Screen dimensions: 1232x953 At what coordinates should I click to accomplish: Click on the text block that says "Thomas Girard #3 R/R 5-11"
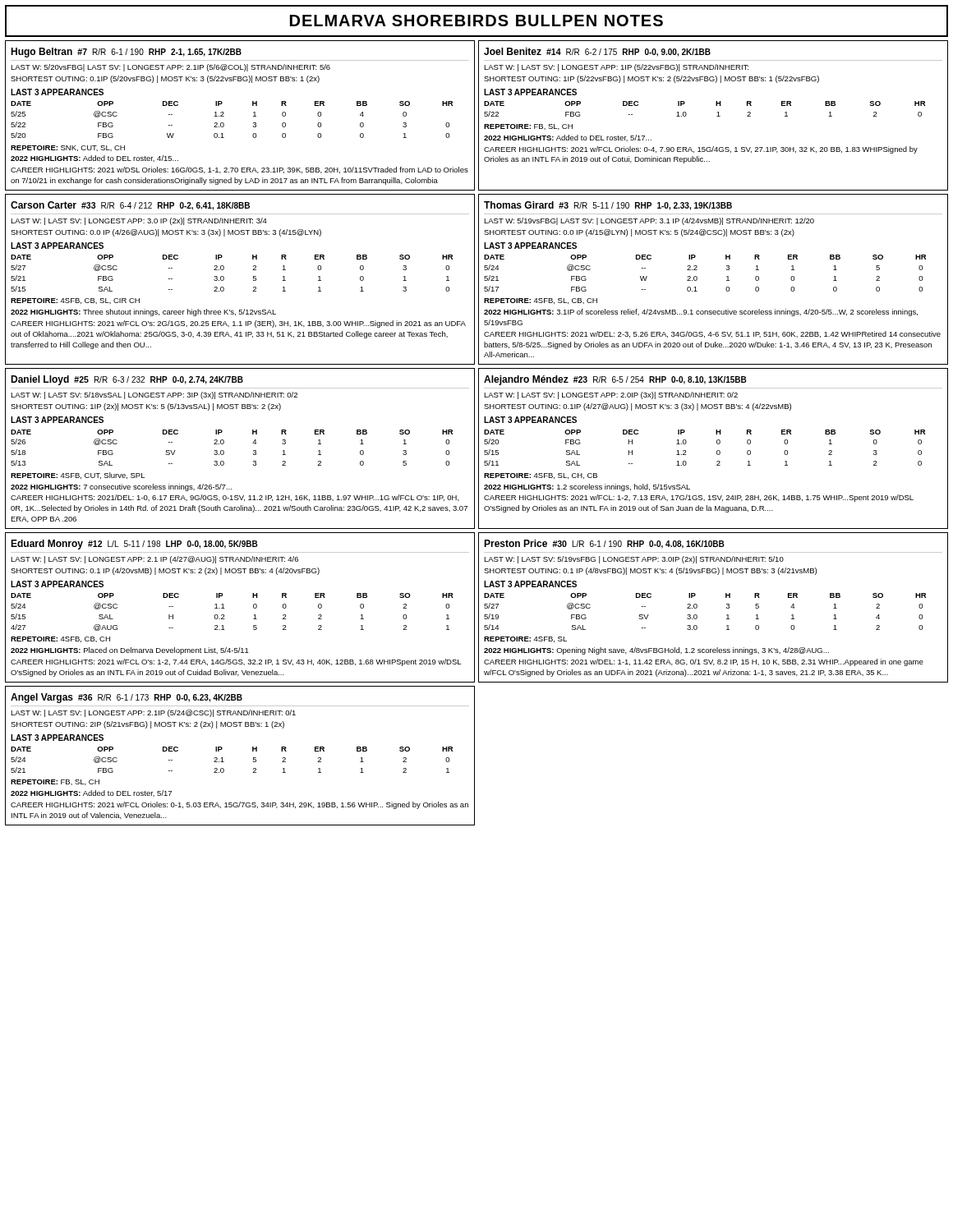coord(608,206)
